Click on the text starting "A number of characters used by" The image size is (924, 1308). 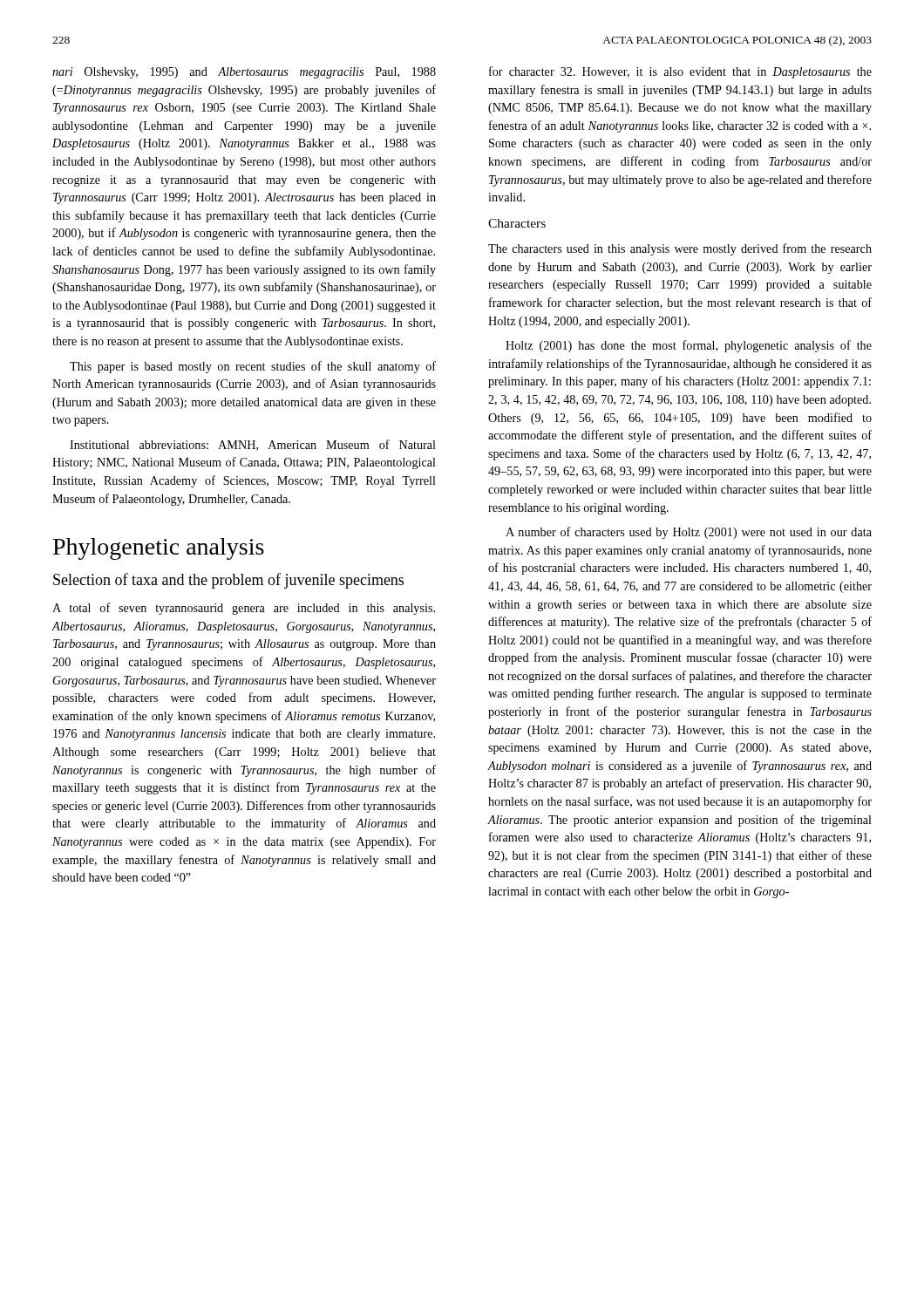[680, 712]
